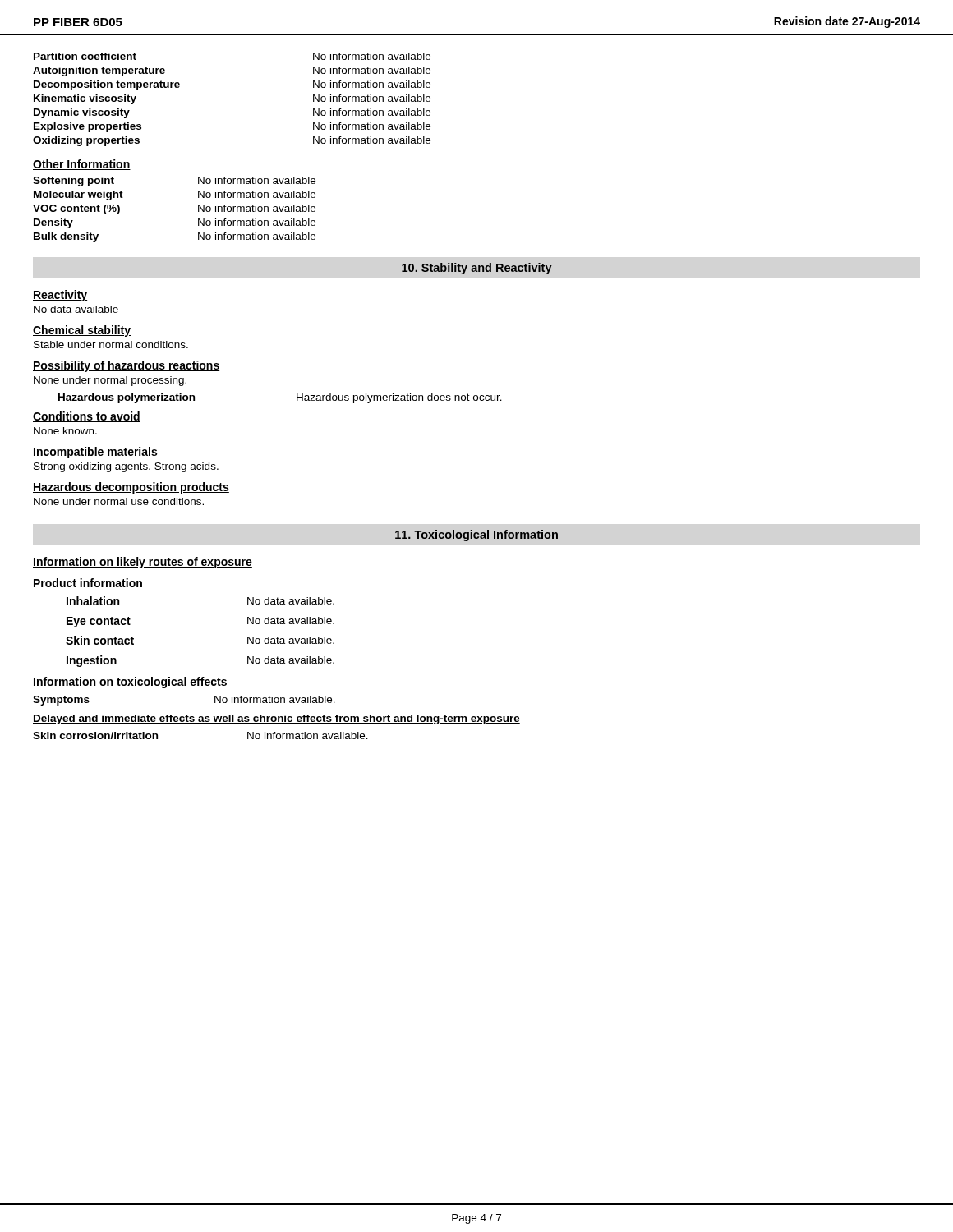Find the region starting "Conditions to avoid"
This screenshot has width=953, height=1232.
[87, 416]
